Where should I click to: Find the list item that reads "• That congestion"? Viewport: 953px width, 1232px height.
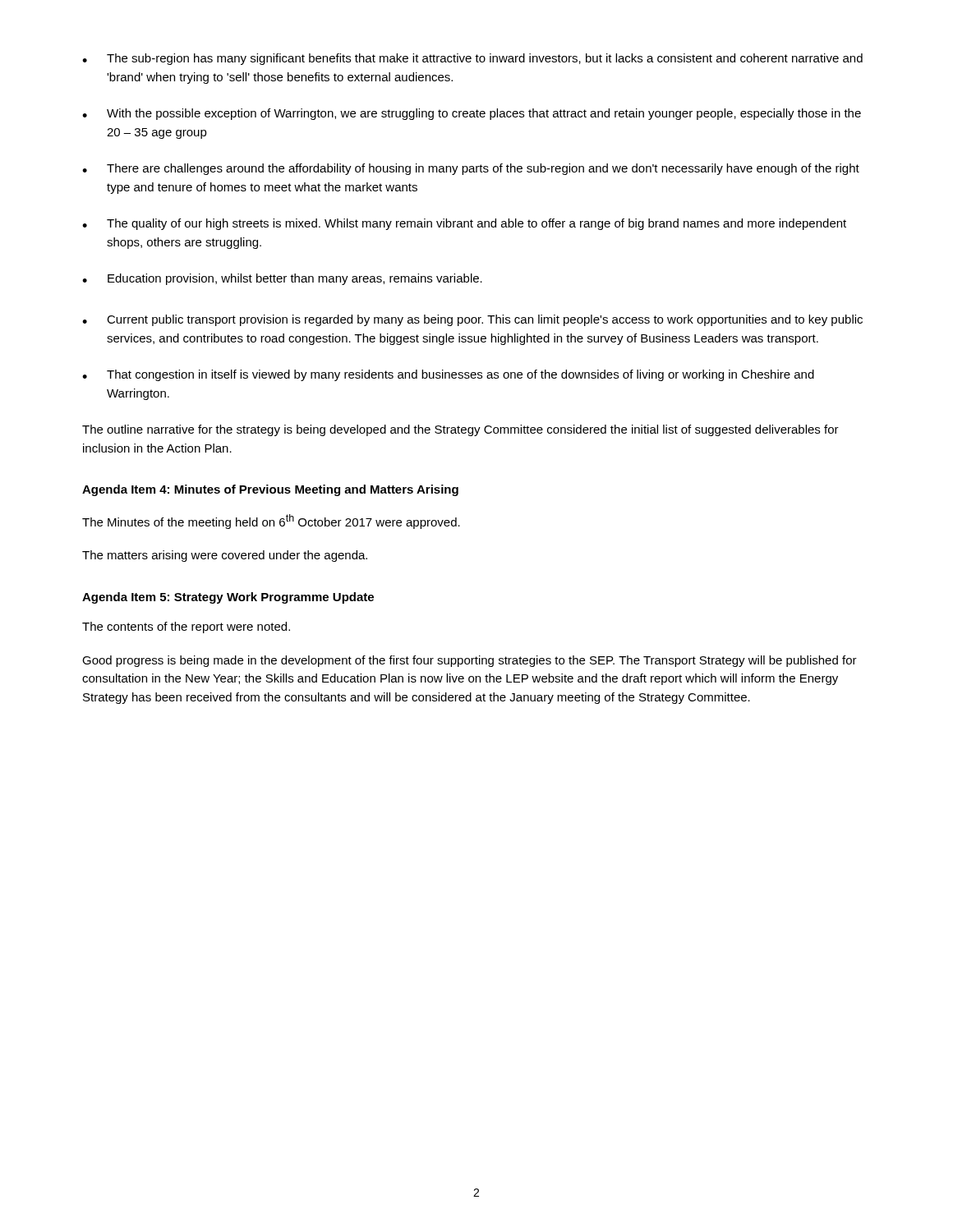pos(476,384)
